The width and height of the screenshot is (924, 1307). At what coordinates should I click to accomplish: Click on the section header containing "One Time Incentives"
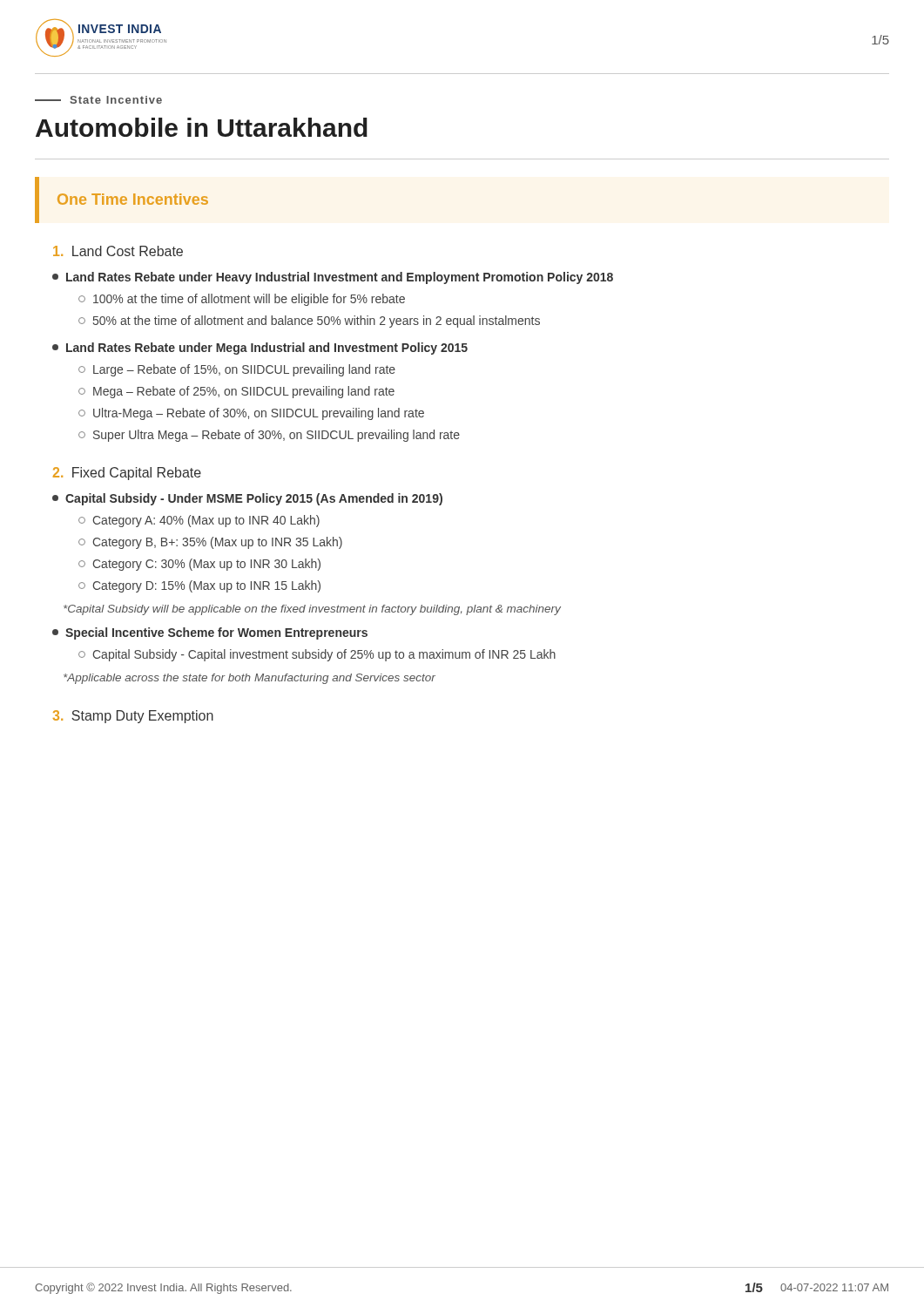click(x=133, y=199)
